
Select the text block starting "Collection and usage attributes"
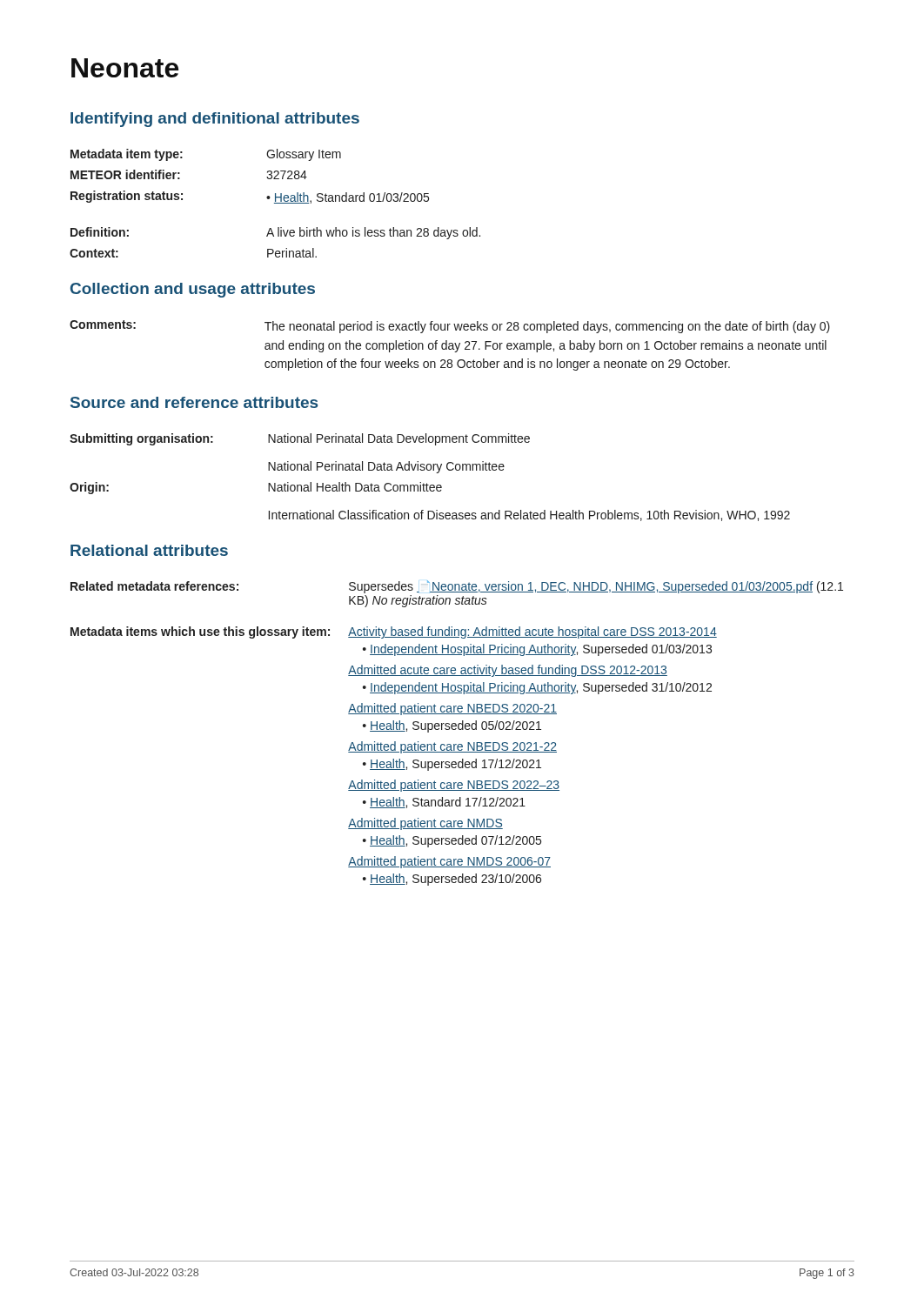click(x=193, y=290)
